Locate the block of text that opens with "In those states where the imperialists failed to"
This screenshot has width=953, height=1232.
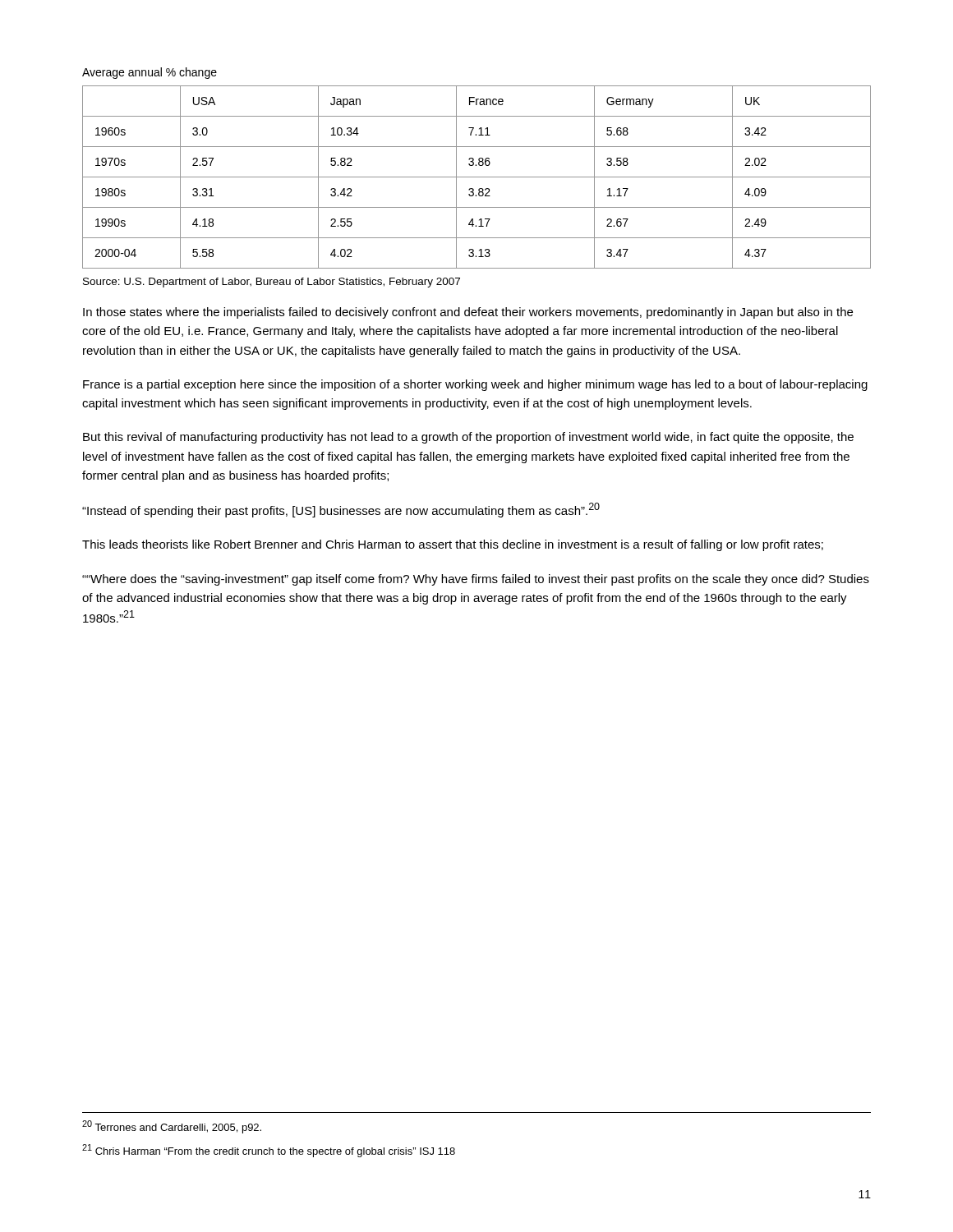[468, 331]
